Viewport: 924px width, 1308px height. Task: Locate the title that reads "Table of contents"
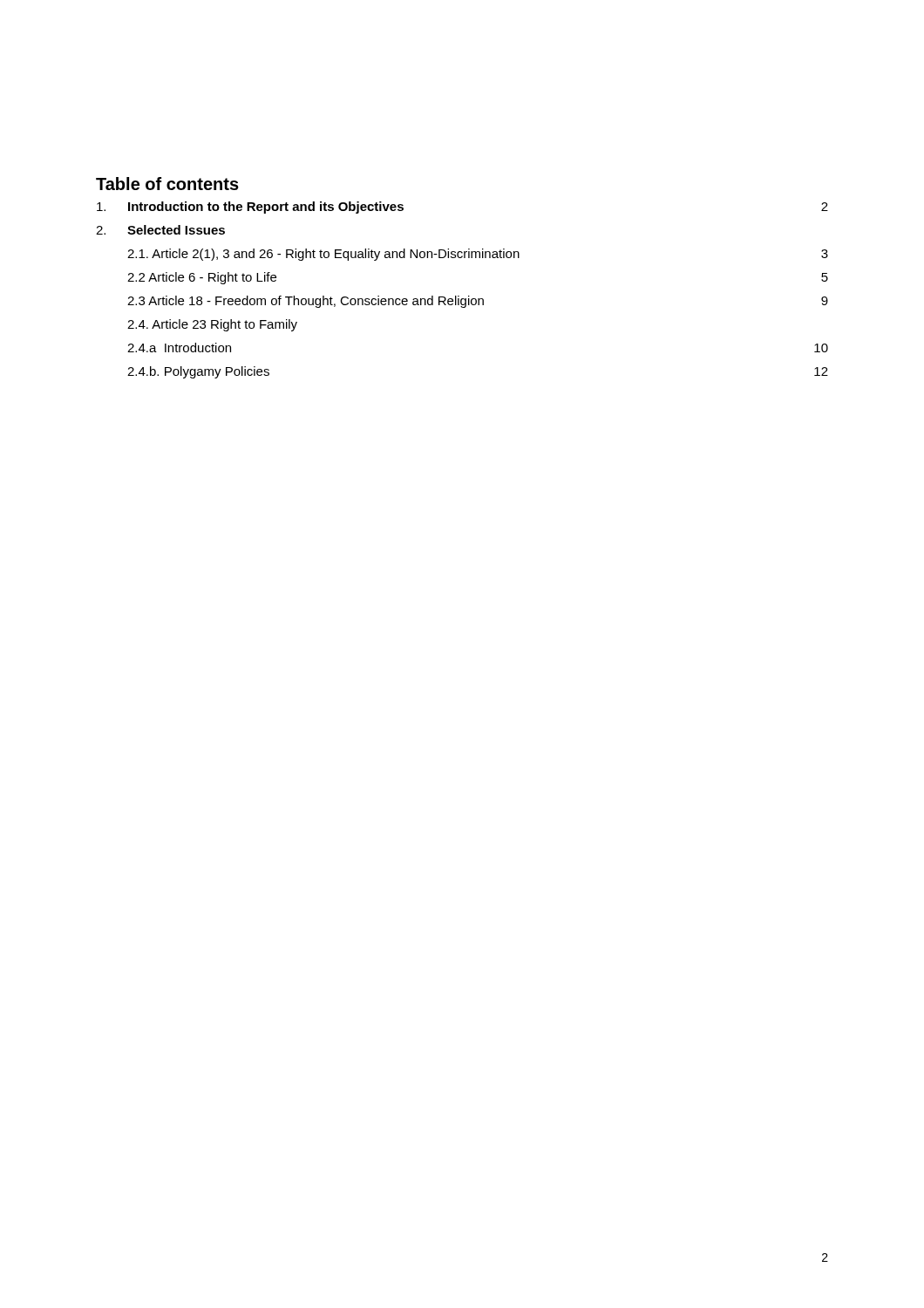[x=167, y=184]
